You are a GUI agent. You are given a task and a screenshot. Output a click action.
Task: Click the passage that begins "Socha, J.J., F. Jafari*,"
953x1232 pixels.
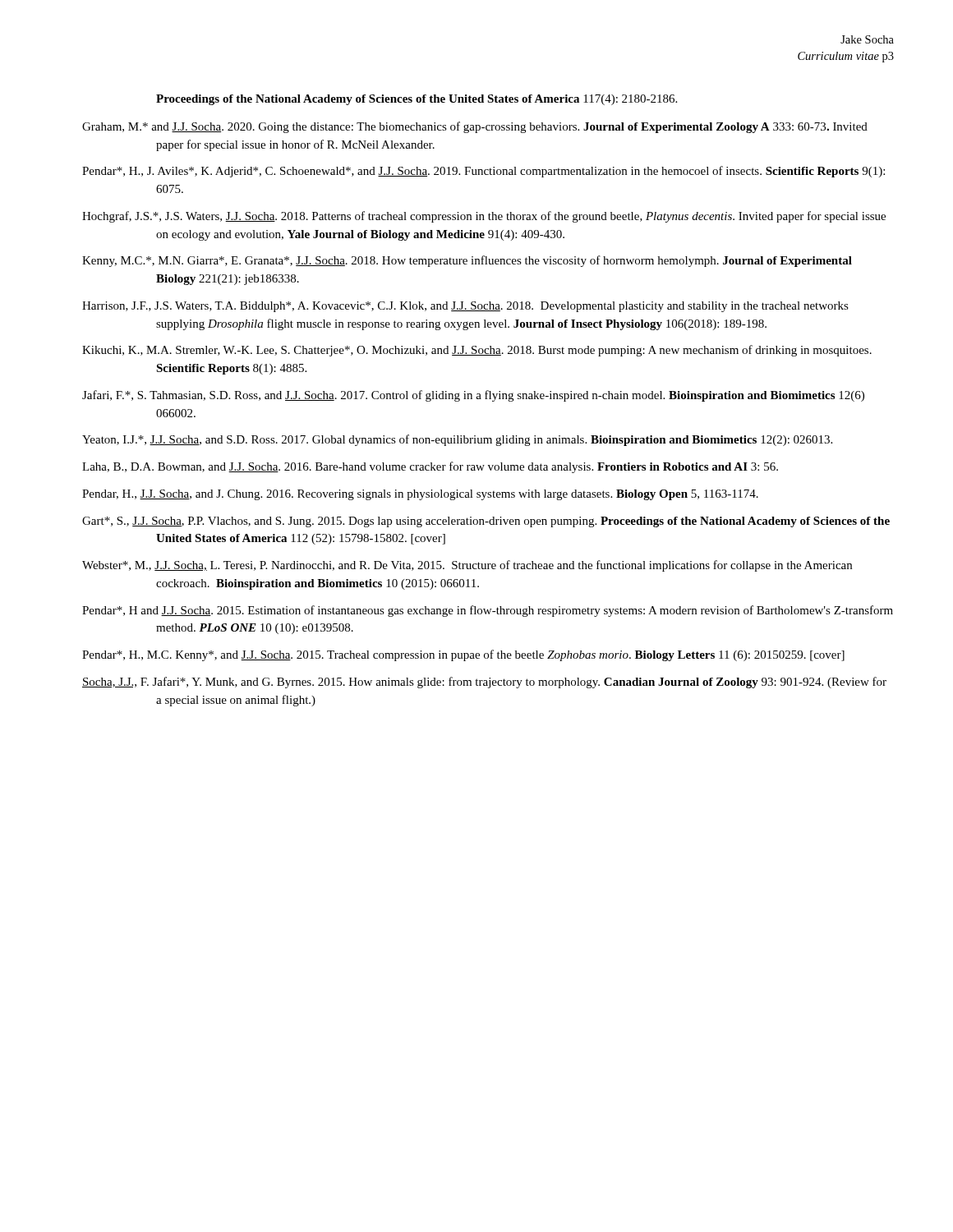(484, 690)
